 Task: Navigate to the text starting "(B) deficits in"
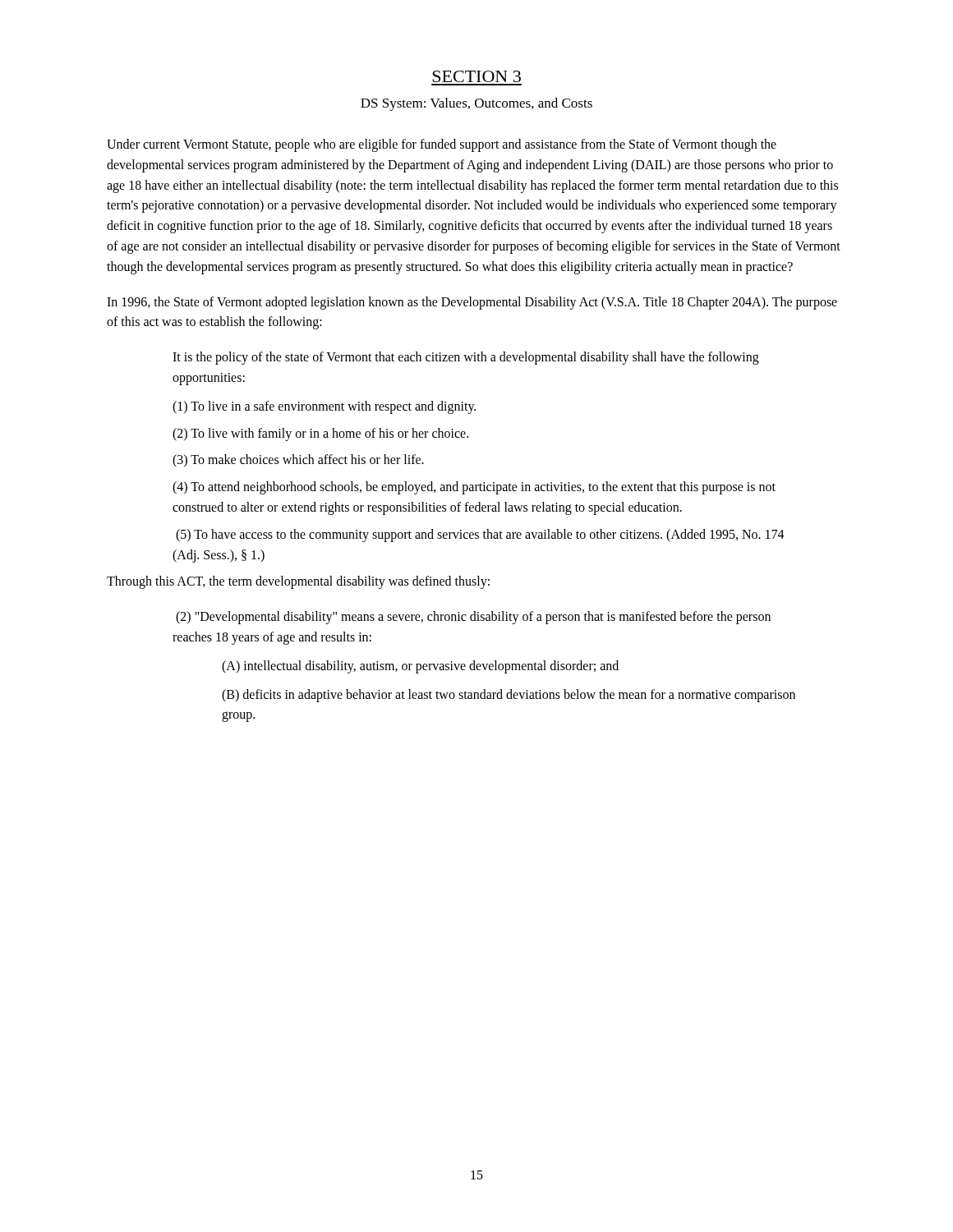[509, 704]
